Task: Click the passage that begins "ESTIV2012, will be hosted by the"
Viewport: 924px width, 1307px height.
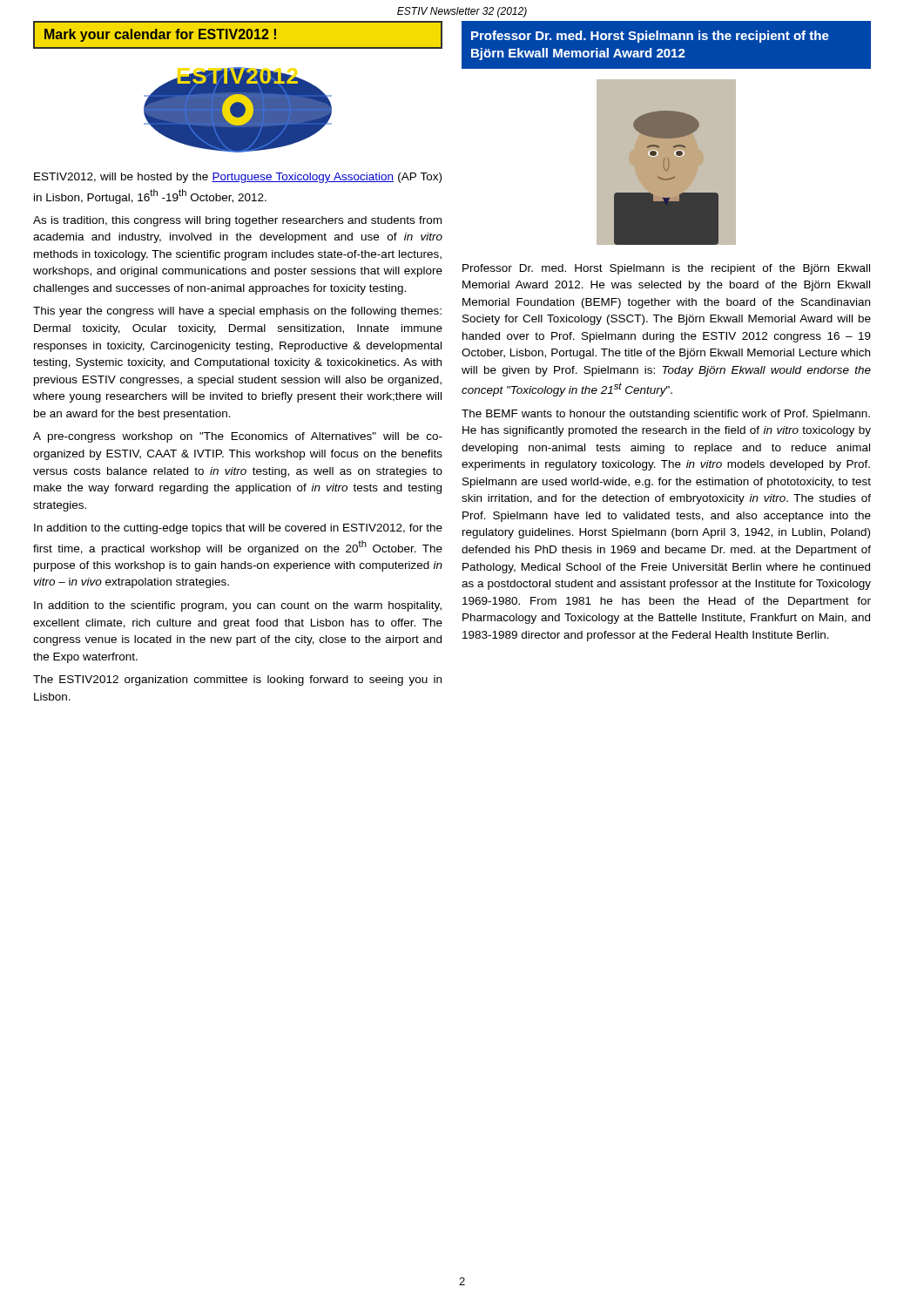Action: click(238, 437)
